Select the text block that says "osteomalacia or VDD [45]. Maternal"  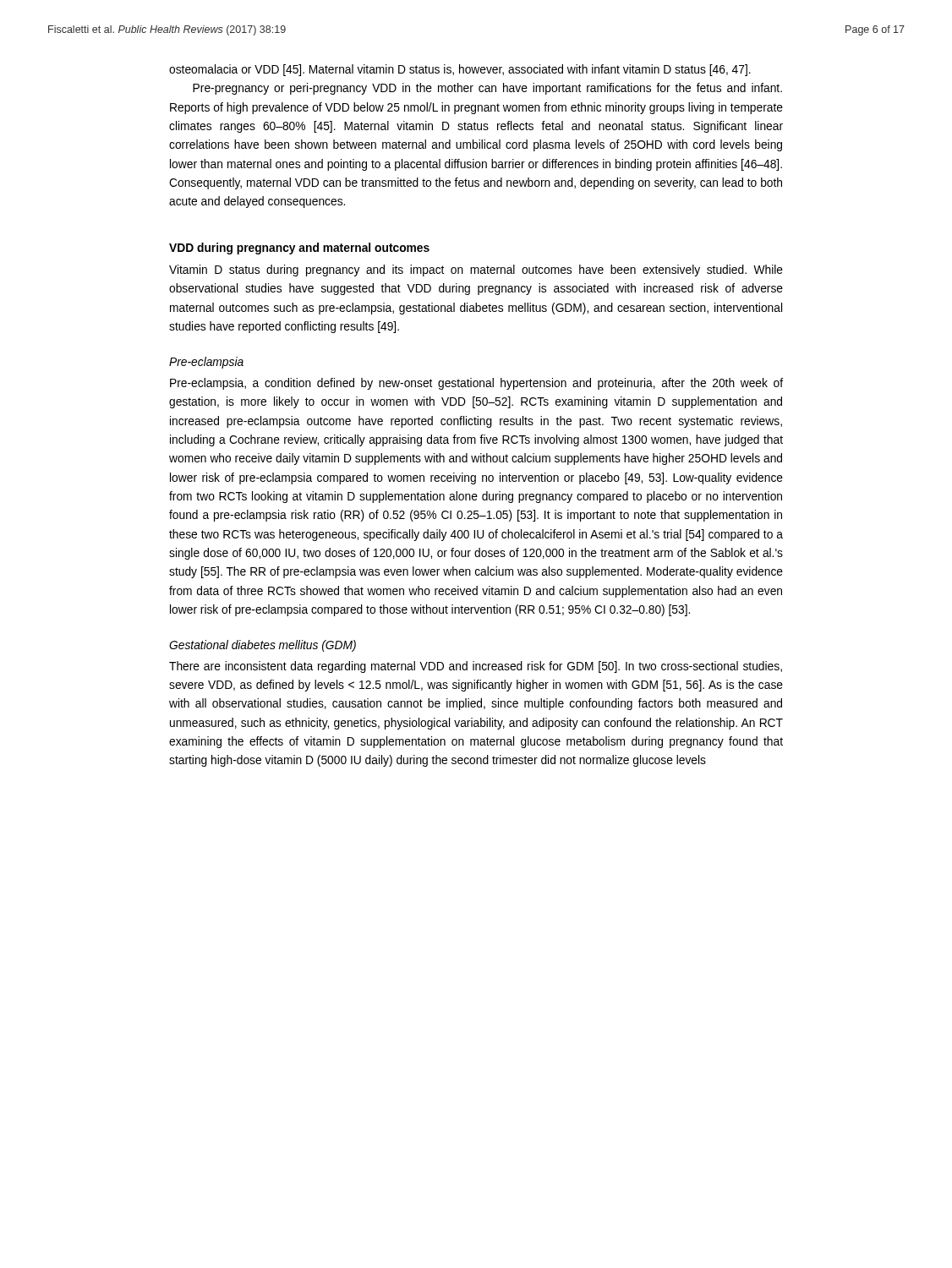(x=476, y=70)
